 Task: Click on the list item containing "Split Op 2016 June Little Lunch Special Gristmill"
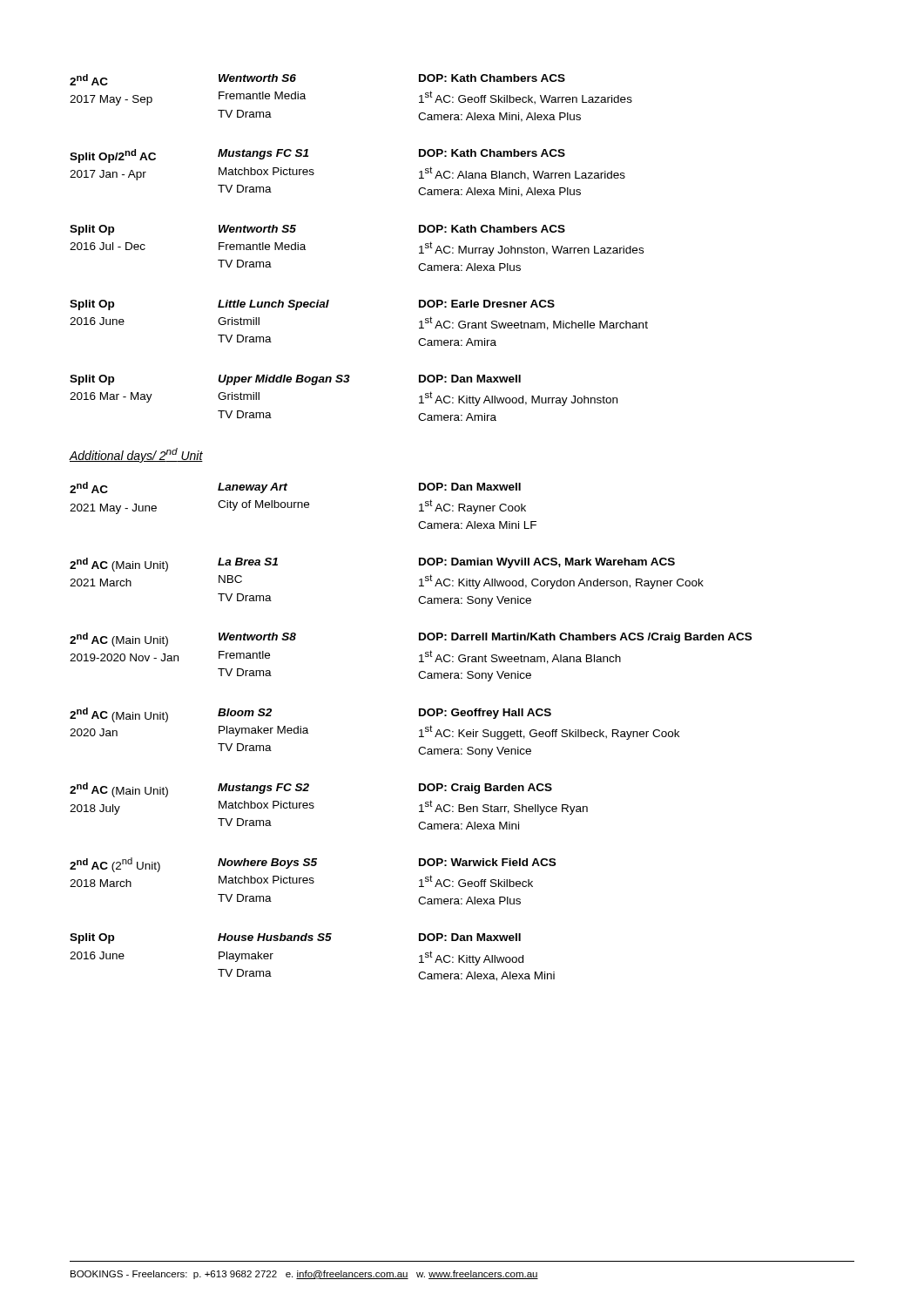462,323
